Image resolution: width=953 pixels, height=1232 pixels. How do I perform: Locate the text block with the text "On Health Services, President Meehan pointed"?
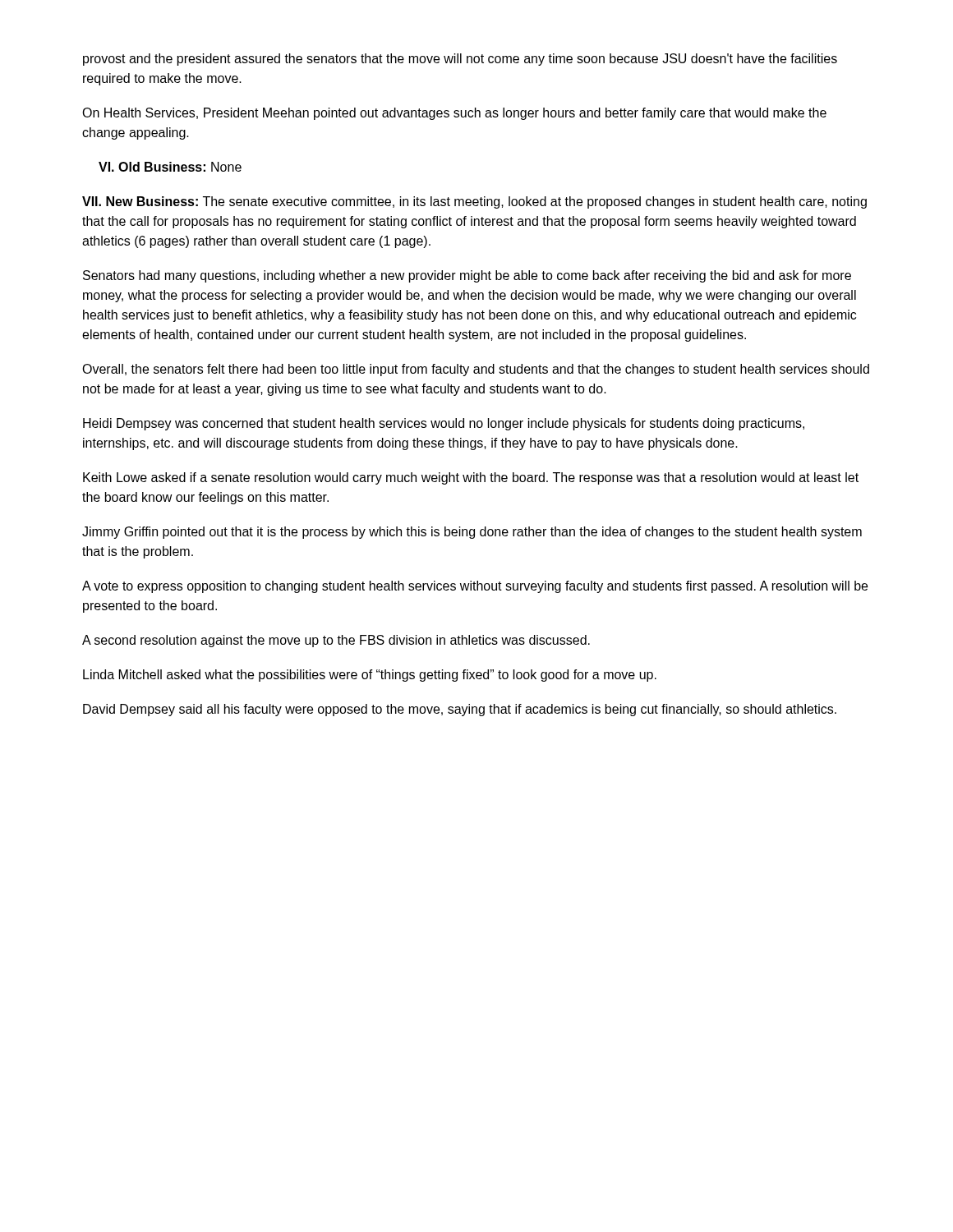click(454, 123)
